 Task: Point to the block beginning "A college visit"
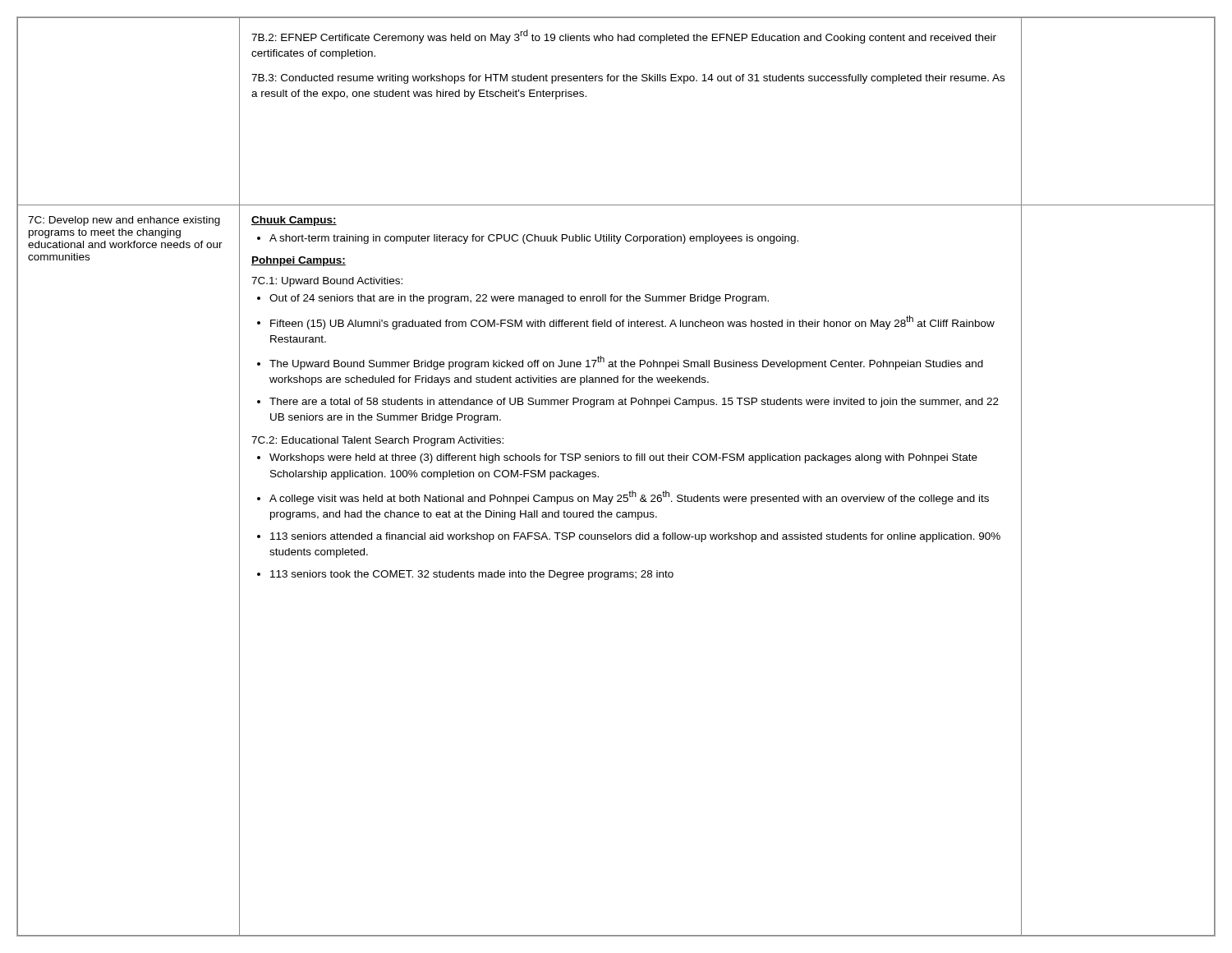tap(629, 505)
